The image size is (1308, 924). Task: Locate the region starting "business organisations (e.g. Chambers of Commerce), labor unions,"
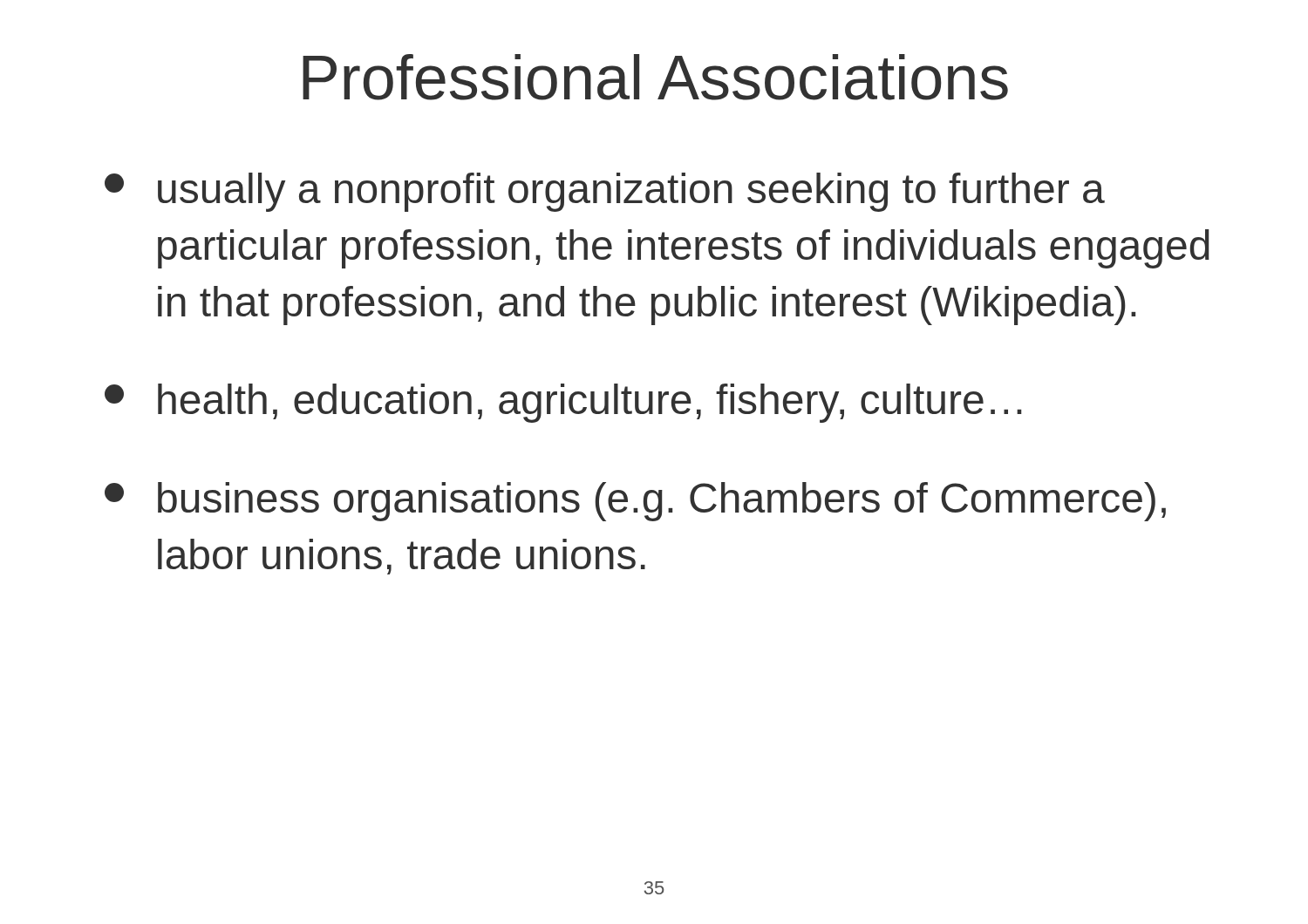[663, 527]
